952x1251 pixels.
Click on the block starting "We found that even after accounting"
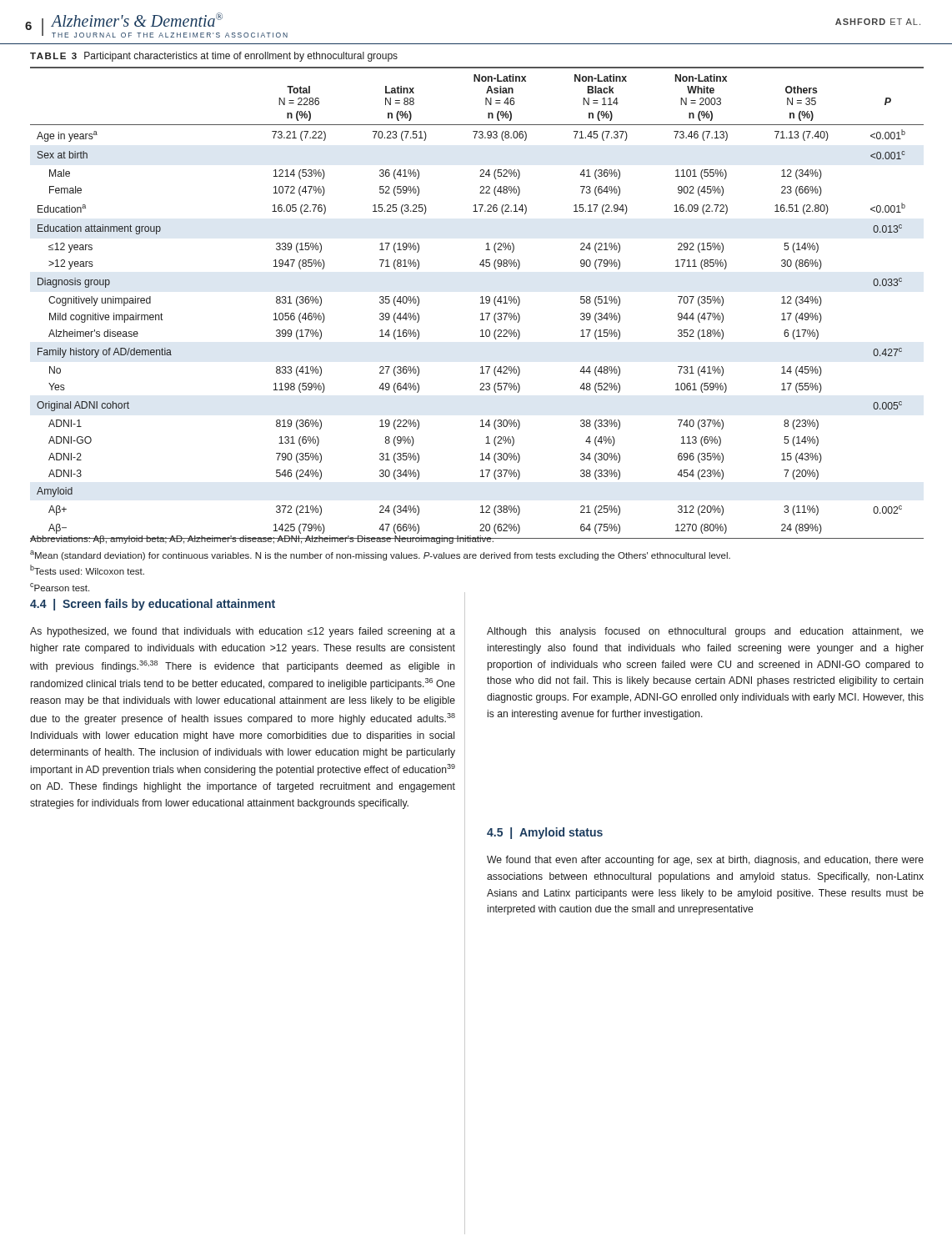tap(705, 885)
